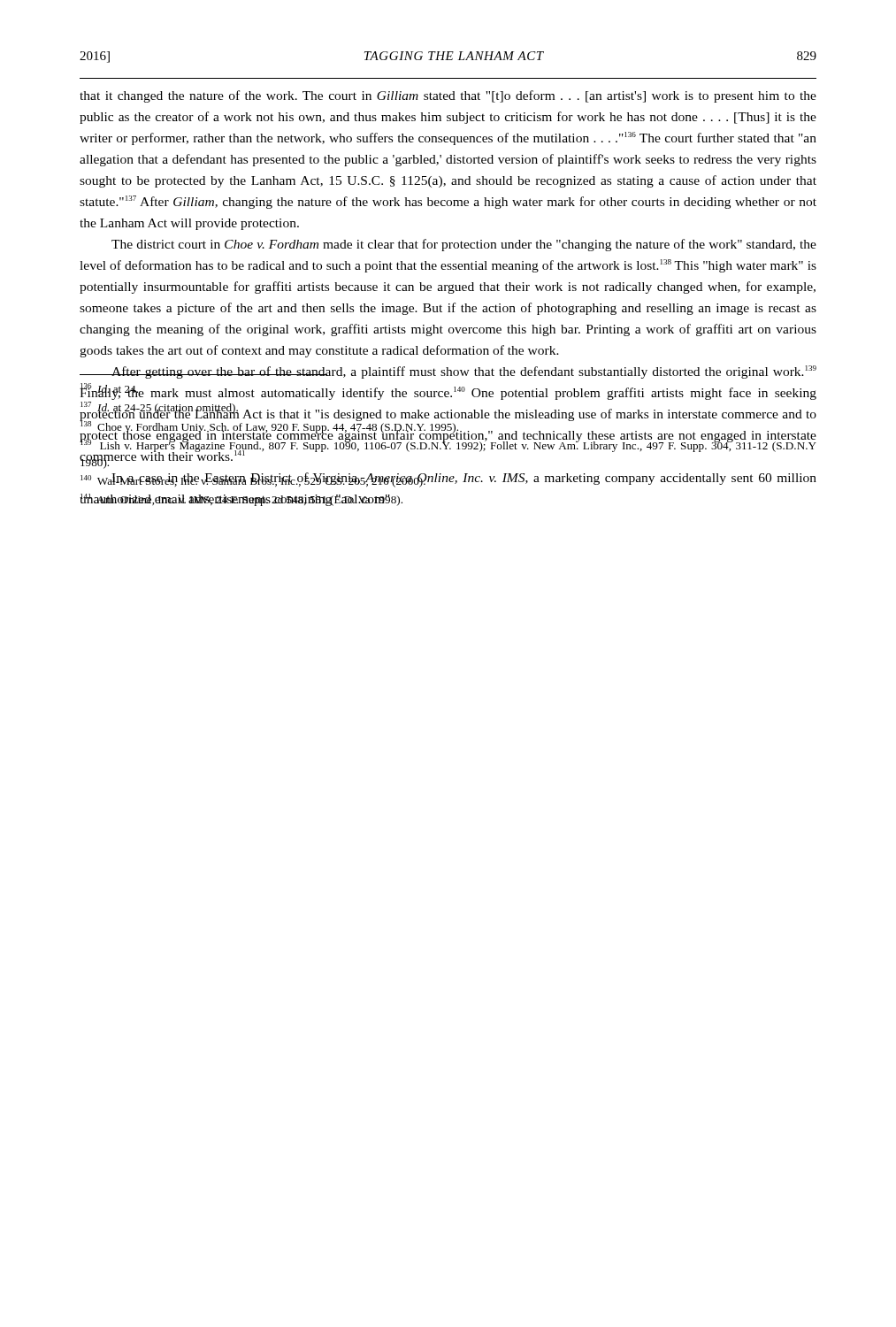Where is the passage that starts "136 Id. at 24. 137 Id. at"?

click(x=448, y=441)
